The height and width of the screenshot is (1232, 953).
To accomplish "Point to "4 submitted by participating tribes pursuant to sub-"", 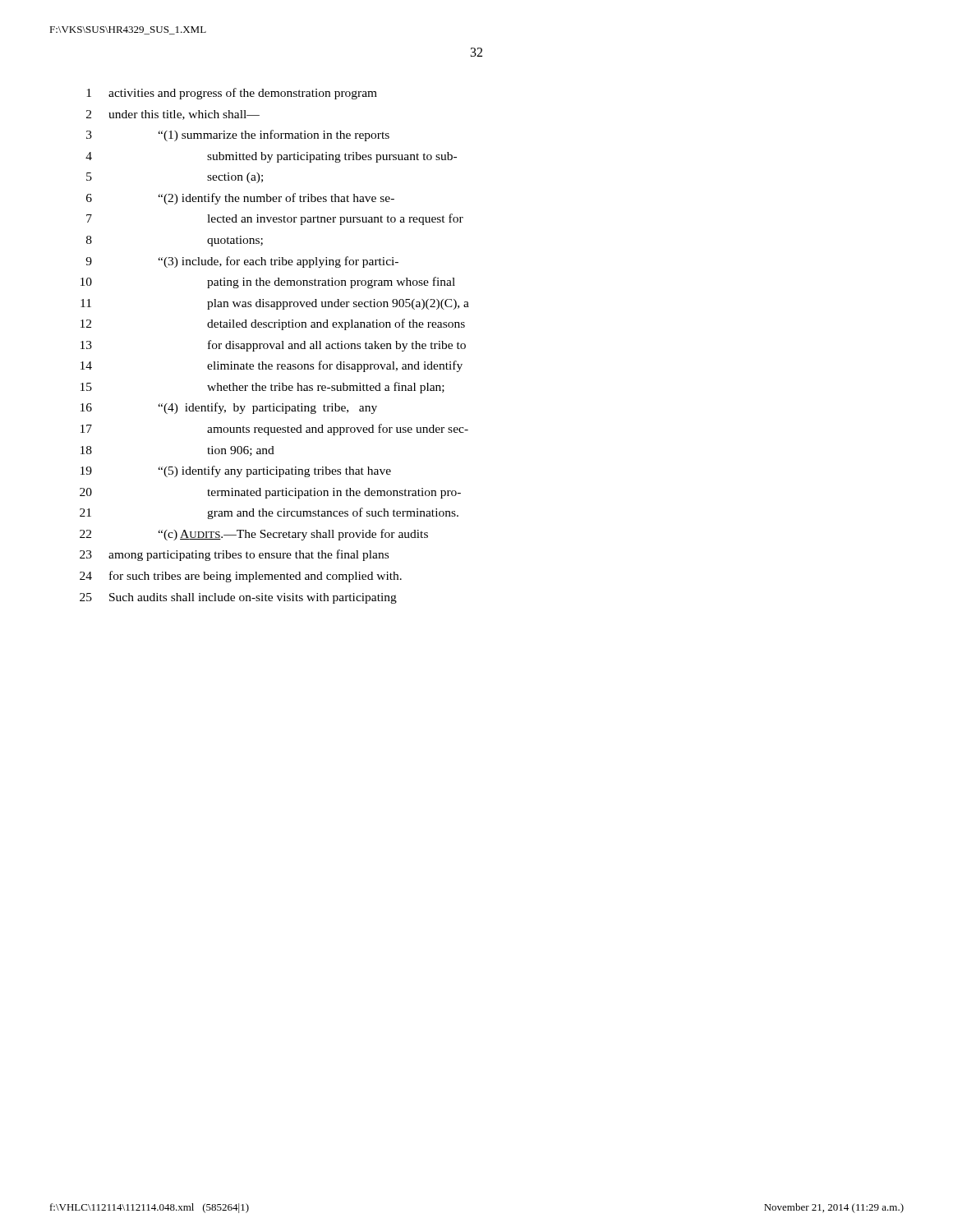I will [271, 157].
